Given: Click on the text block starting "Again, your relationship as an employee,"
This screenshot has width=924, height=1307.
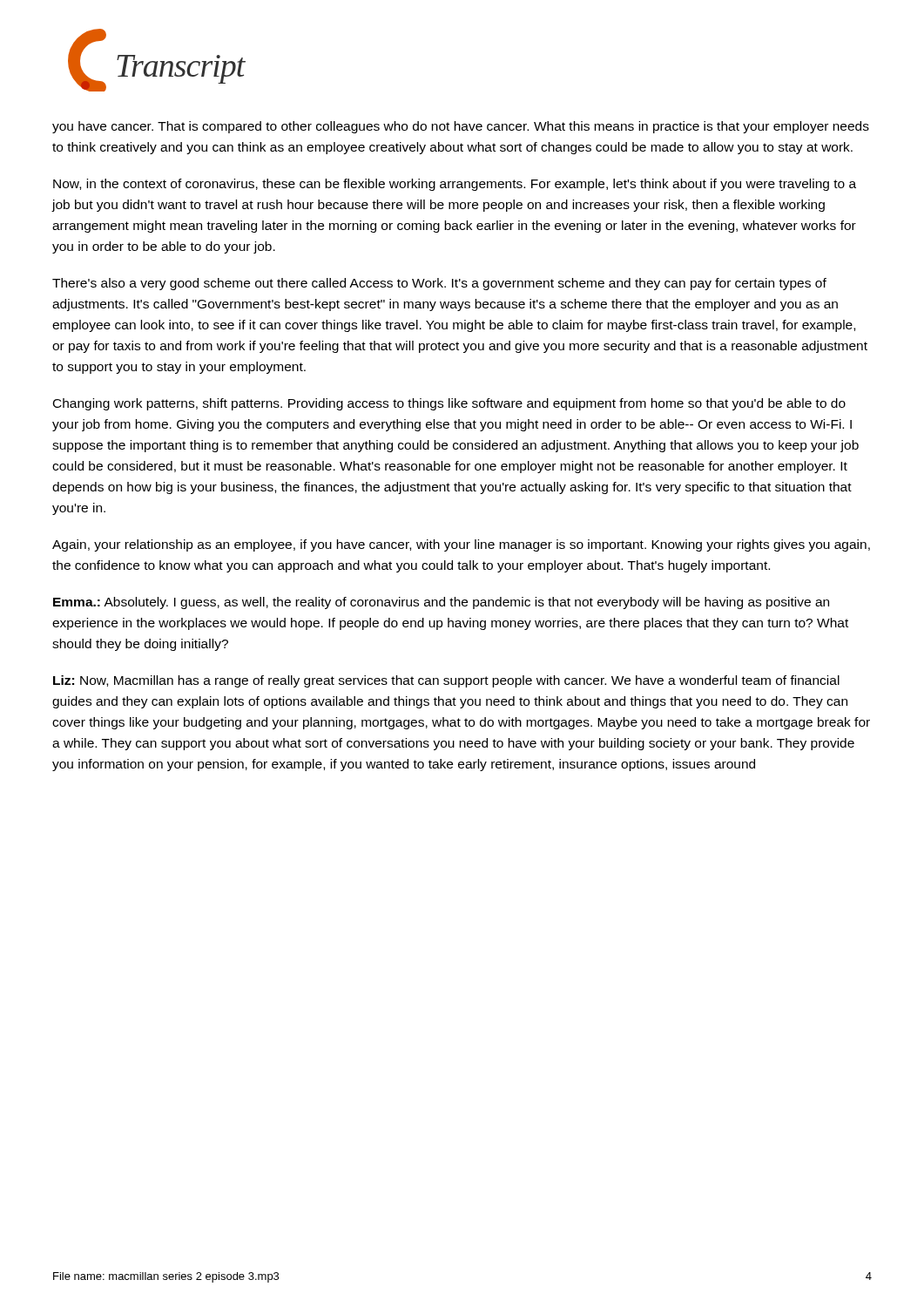Looking at the screenshot, I should (x=462, y=555).
